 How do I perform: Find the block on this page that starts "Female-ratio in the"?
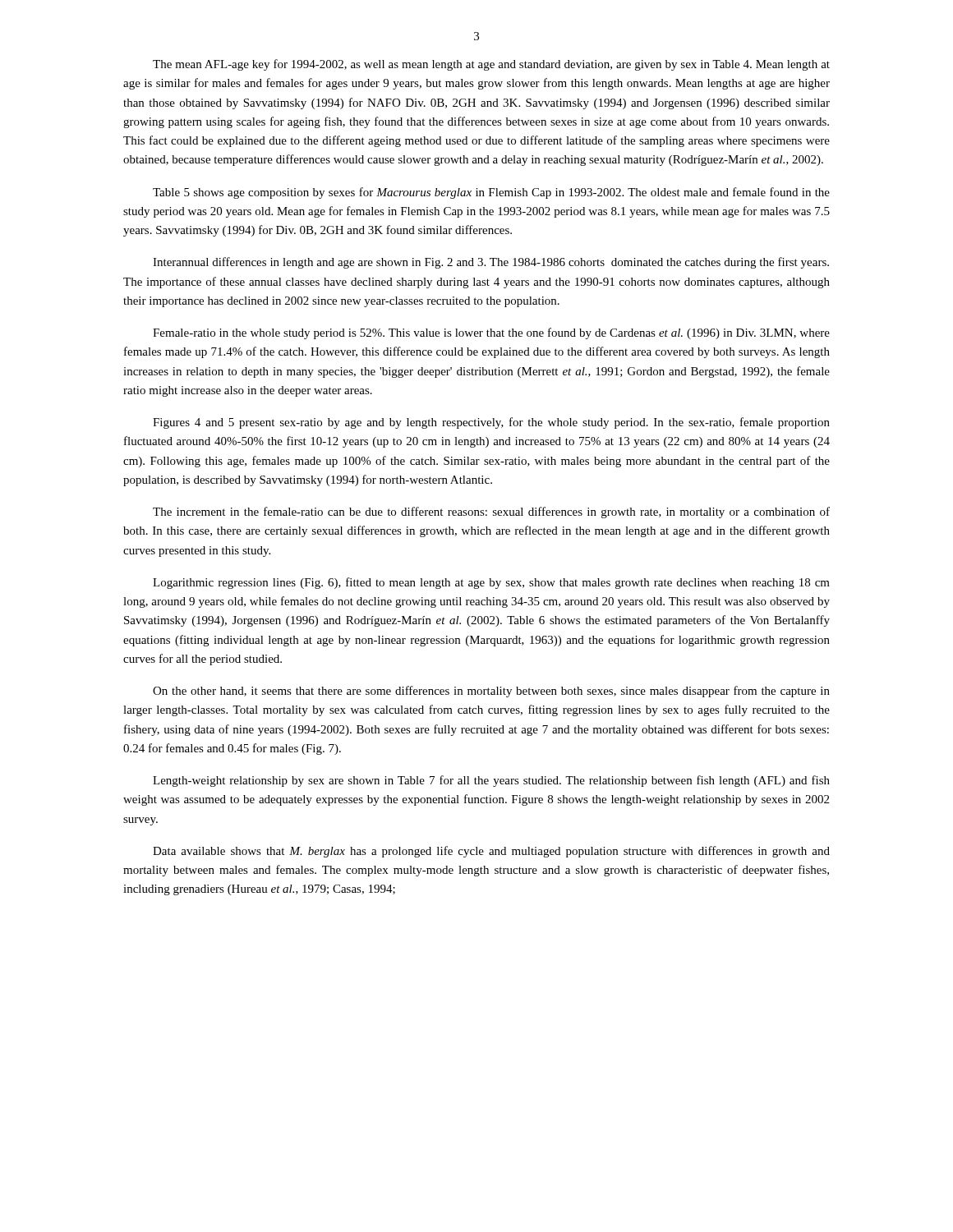[x=476, y=361]
